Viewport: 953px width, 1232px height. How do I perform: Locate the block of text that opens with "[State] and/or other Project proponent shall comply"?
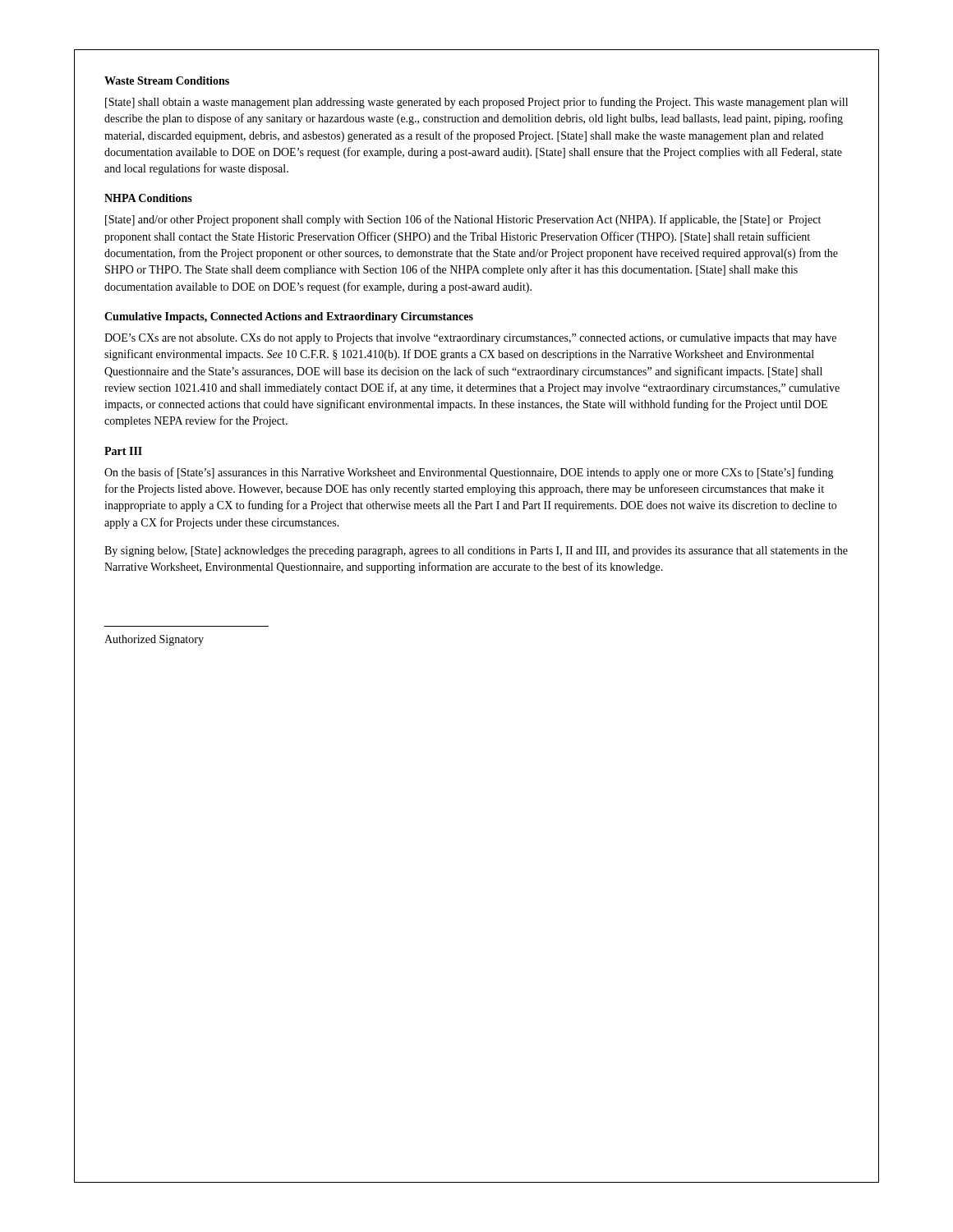click(x=471, y=253)
